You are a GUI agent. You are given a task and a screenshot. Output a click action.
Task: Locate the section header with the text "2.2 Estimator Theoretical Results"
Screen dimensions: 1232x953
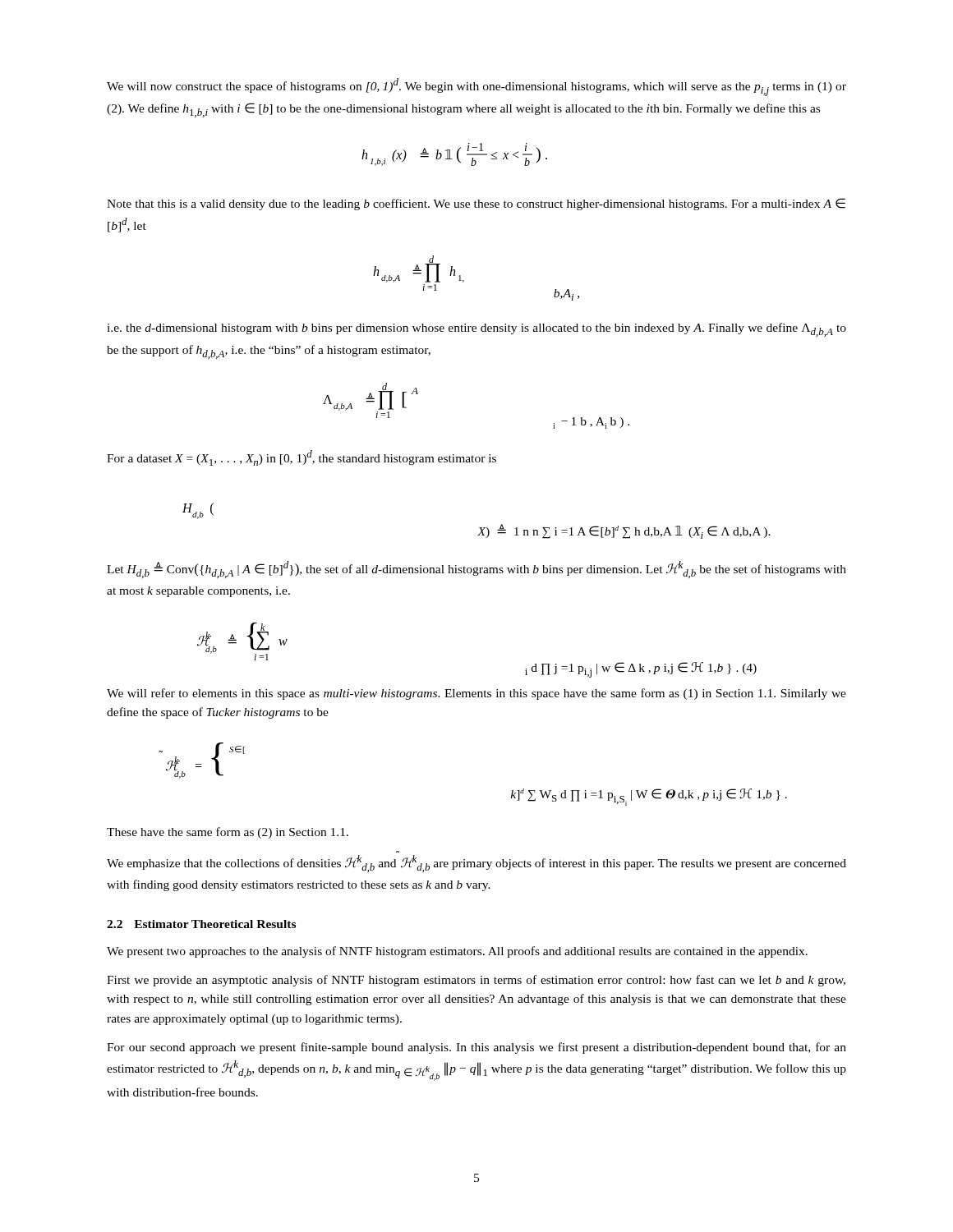pyautogui.click(x=201, y=923)
